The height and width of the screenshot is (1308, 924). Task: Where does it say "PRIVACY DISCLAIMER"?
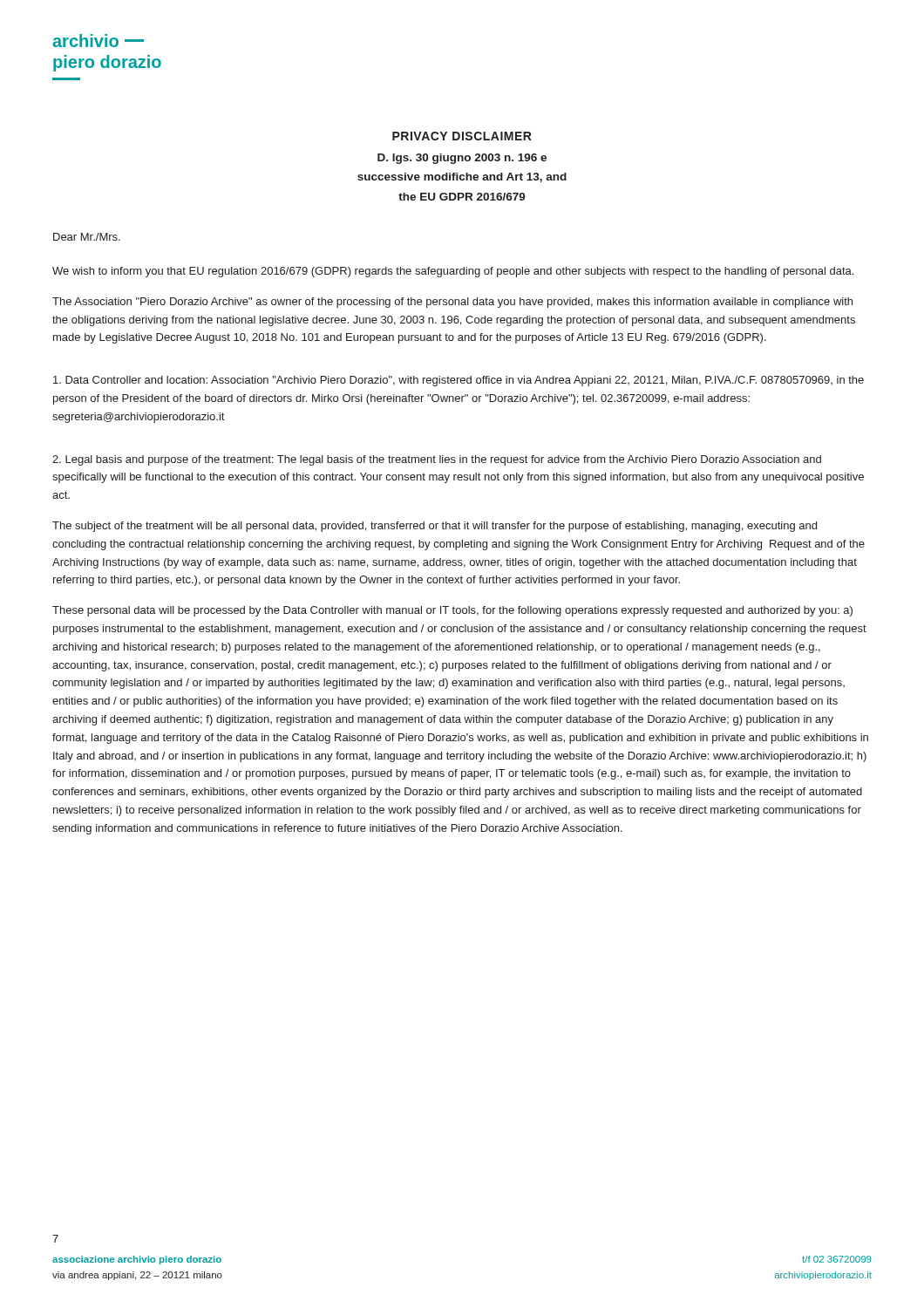click(462, 136)
